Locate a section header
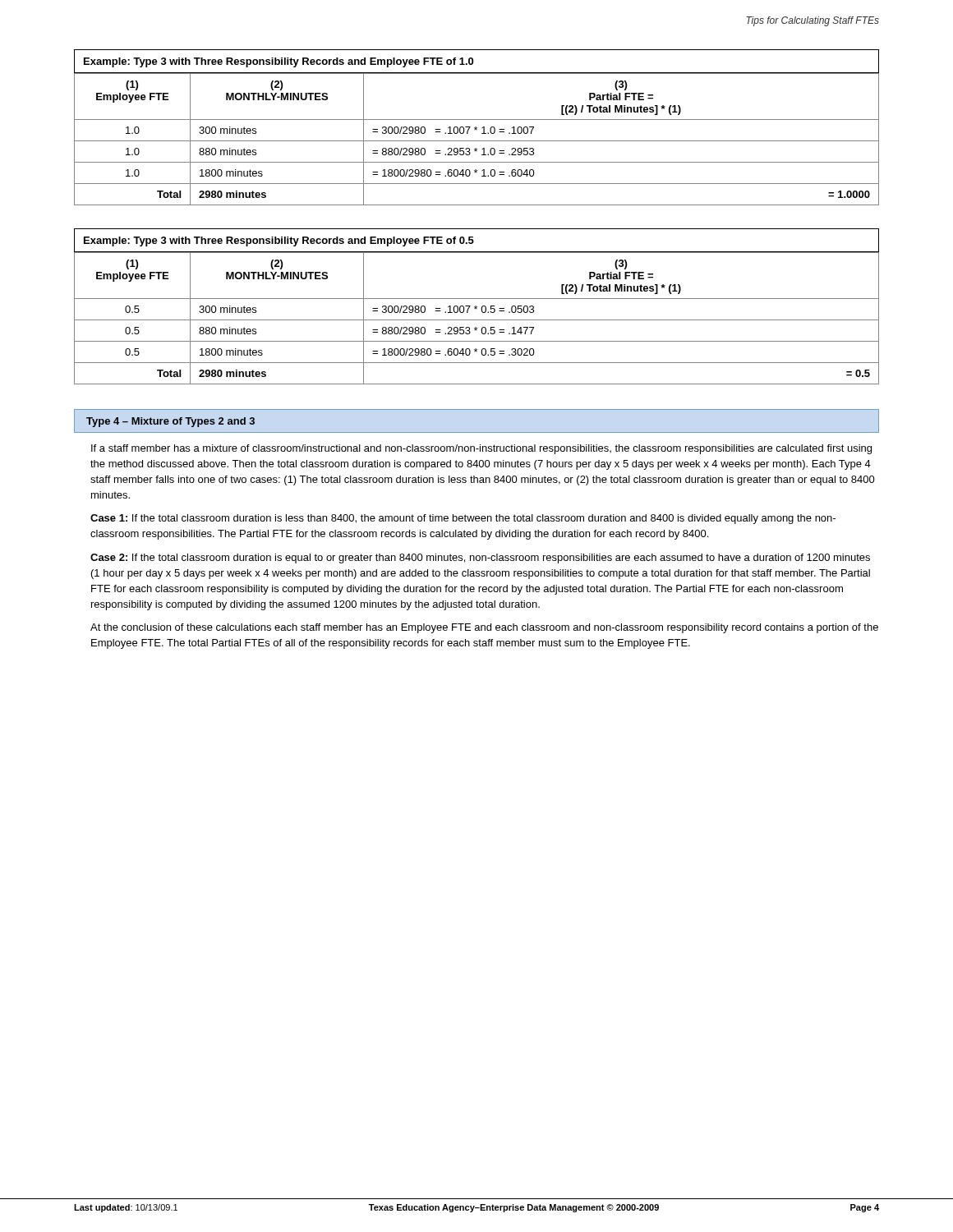Viewport: 953px width, 1232px height. (171, 421)
